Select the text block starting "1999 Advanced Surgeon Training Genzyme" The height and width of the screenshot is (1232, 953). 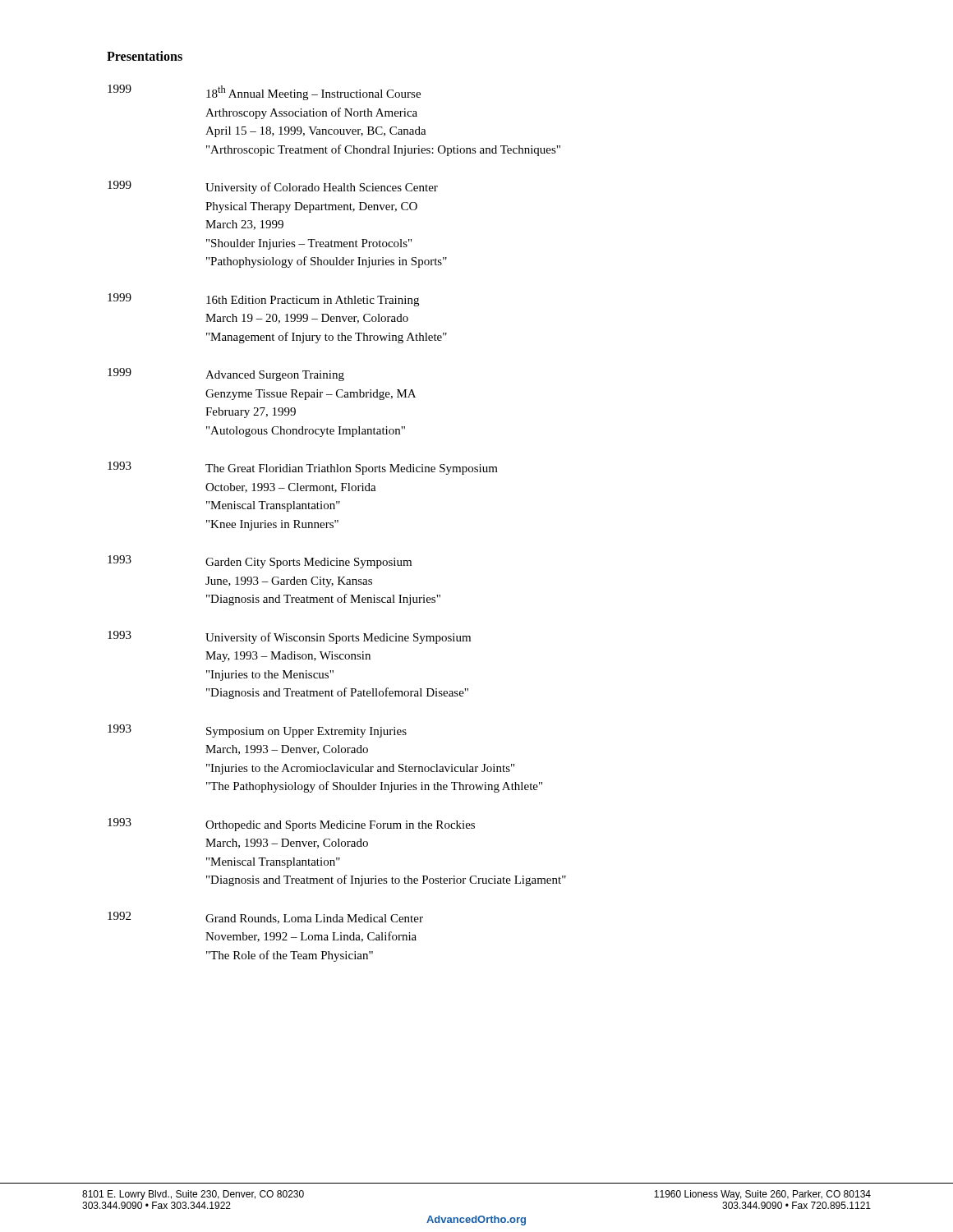click(x=226, y=375)
